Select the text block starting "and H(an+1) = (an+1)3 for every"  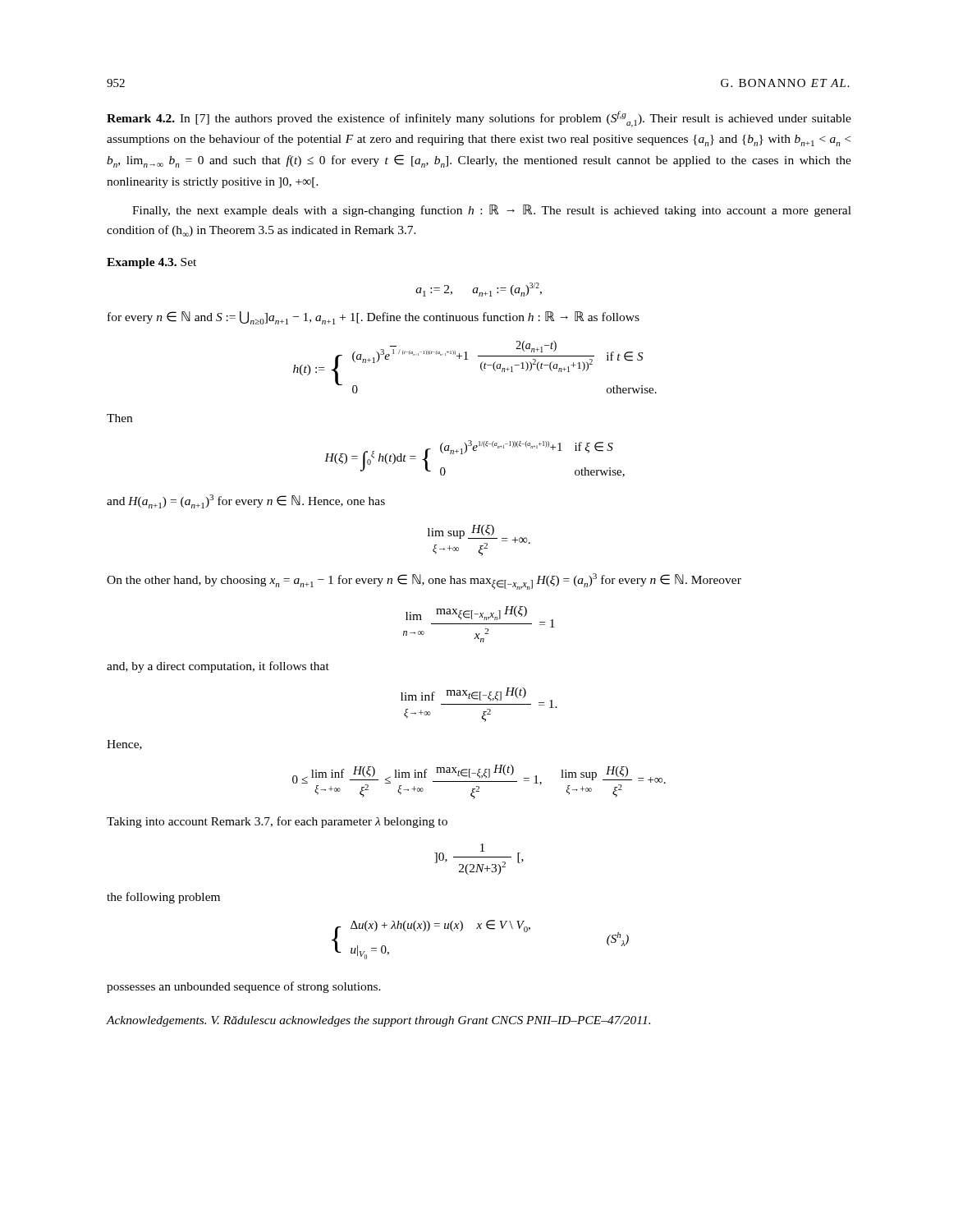[246, 501]
